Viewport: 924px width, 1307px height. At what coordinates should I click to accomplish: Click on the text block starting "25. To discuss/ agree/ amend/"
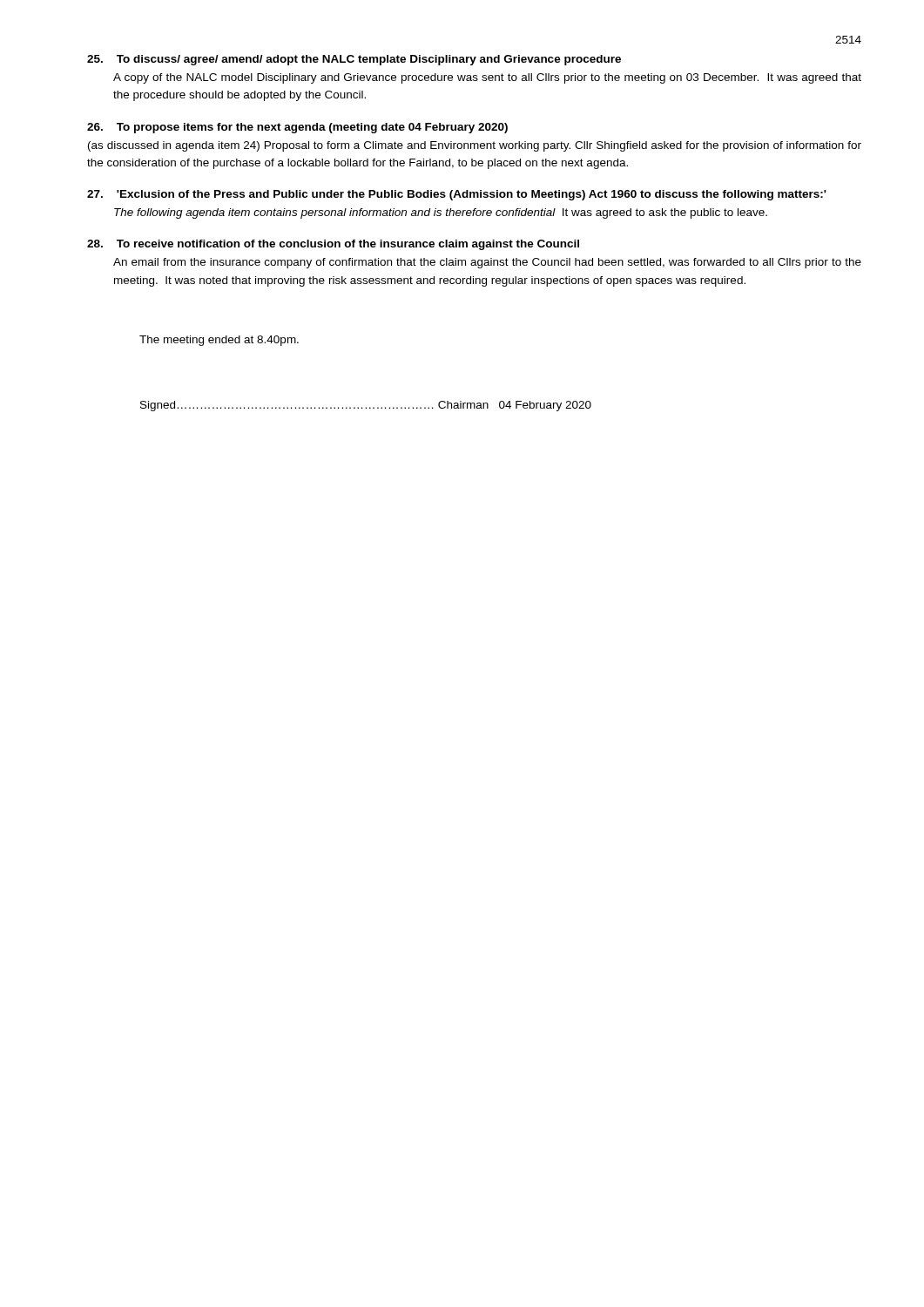point(474,78)
